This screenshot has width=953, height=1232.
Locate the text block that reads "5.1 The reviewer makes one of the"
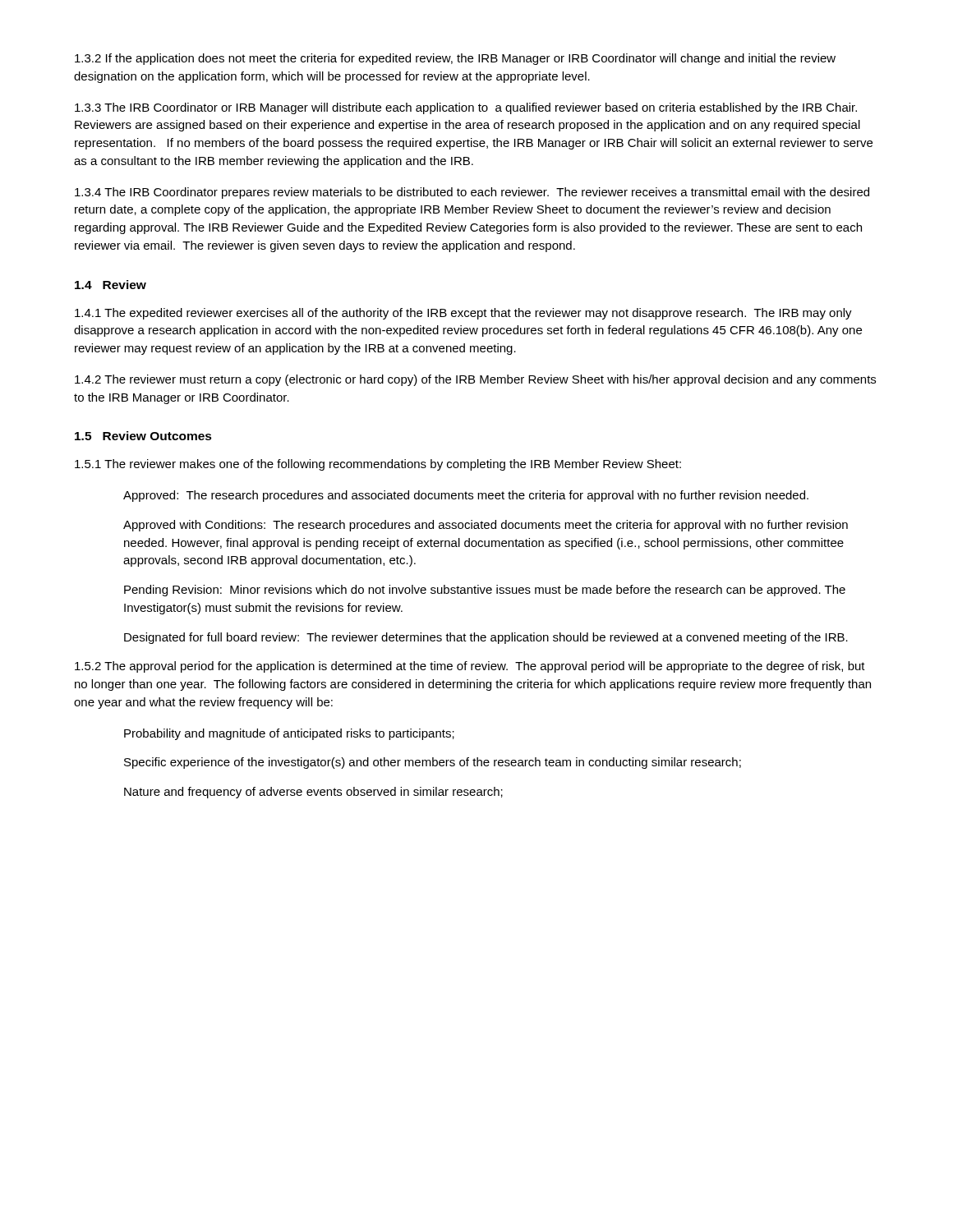[378, 464]
